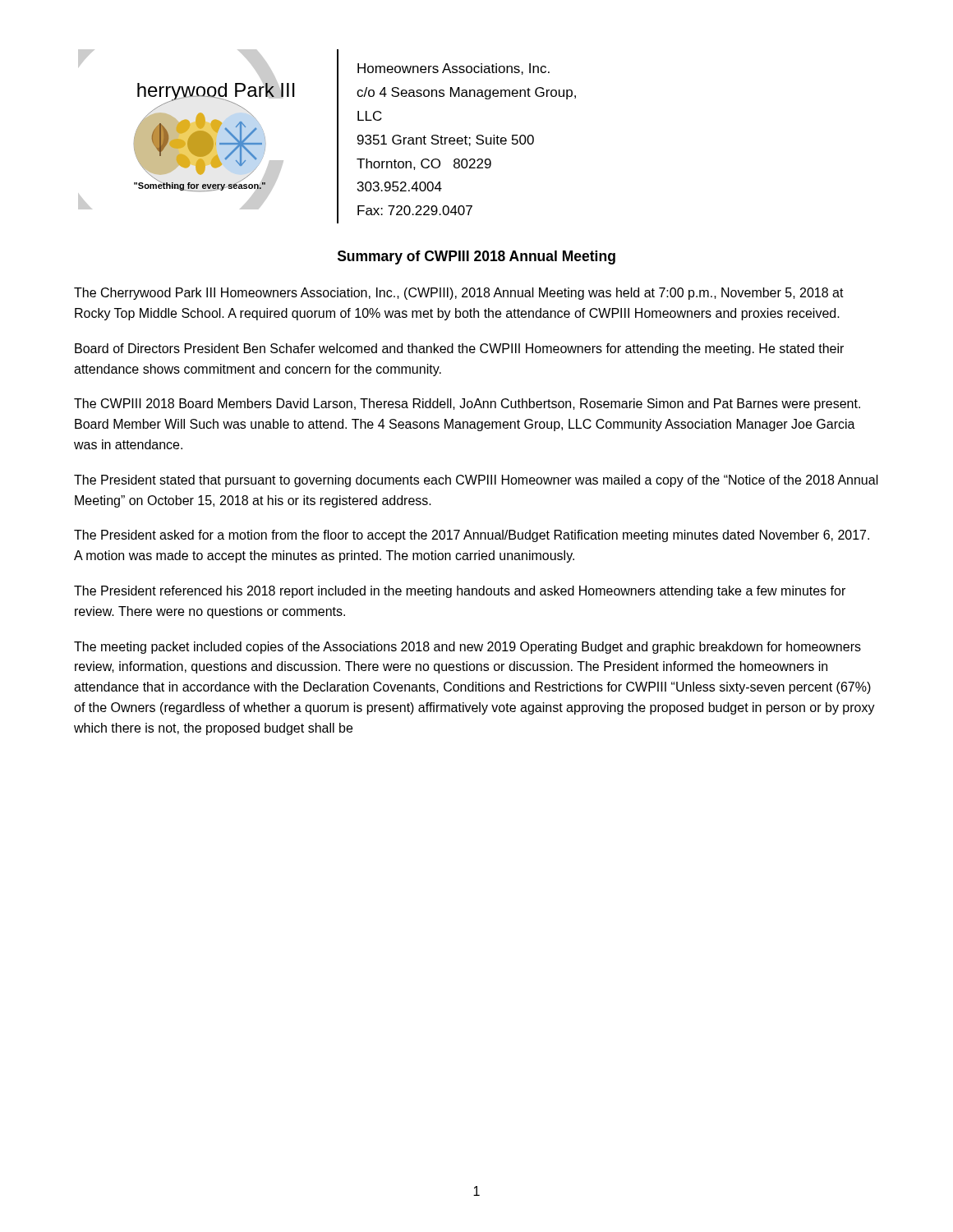Select a section header
The height and width of the screenshot is (1232, 953).
476,256
